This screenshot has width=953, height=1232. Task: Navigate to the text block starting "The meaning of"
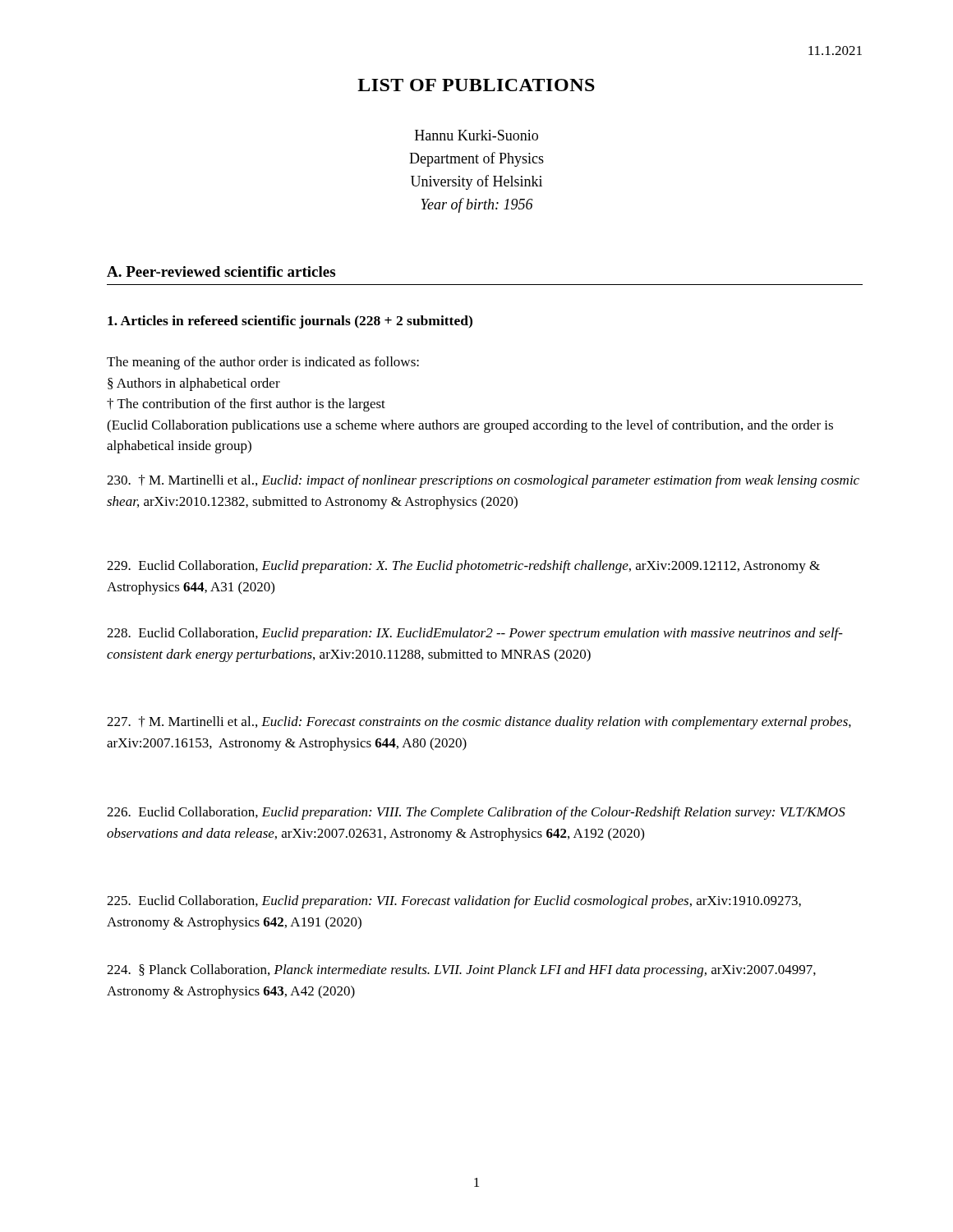click(263, 363)
